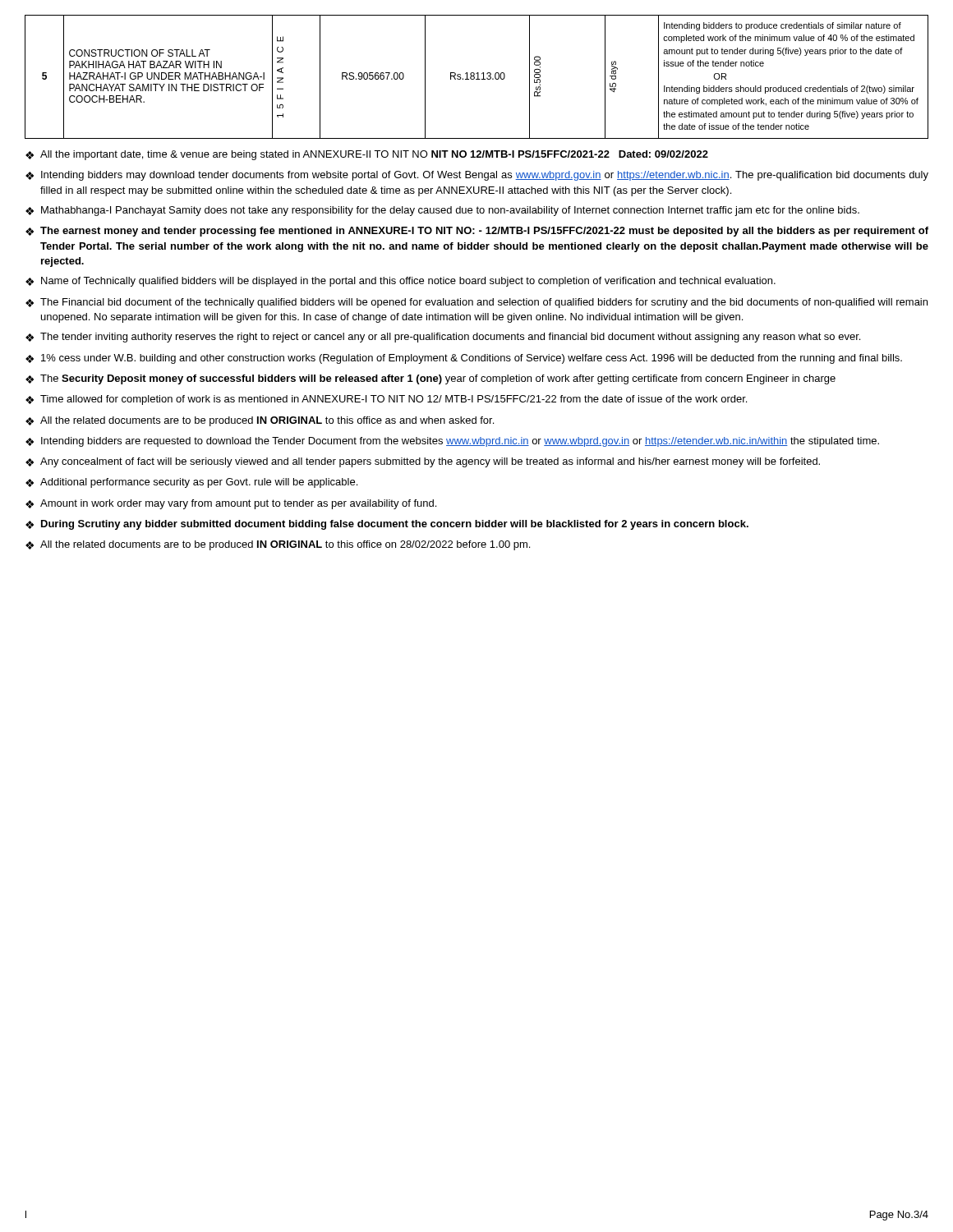The image size is (953, 1232).
Task: Locate the region starting "❖ Amount in work order may vary"
Action: [x=231, y=504]
